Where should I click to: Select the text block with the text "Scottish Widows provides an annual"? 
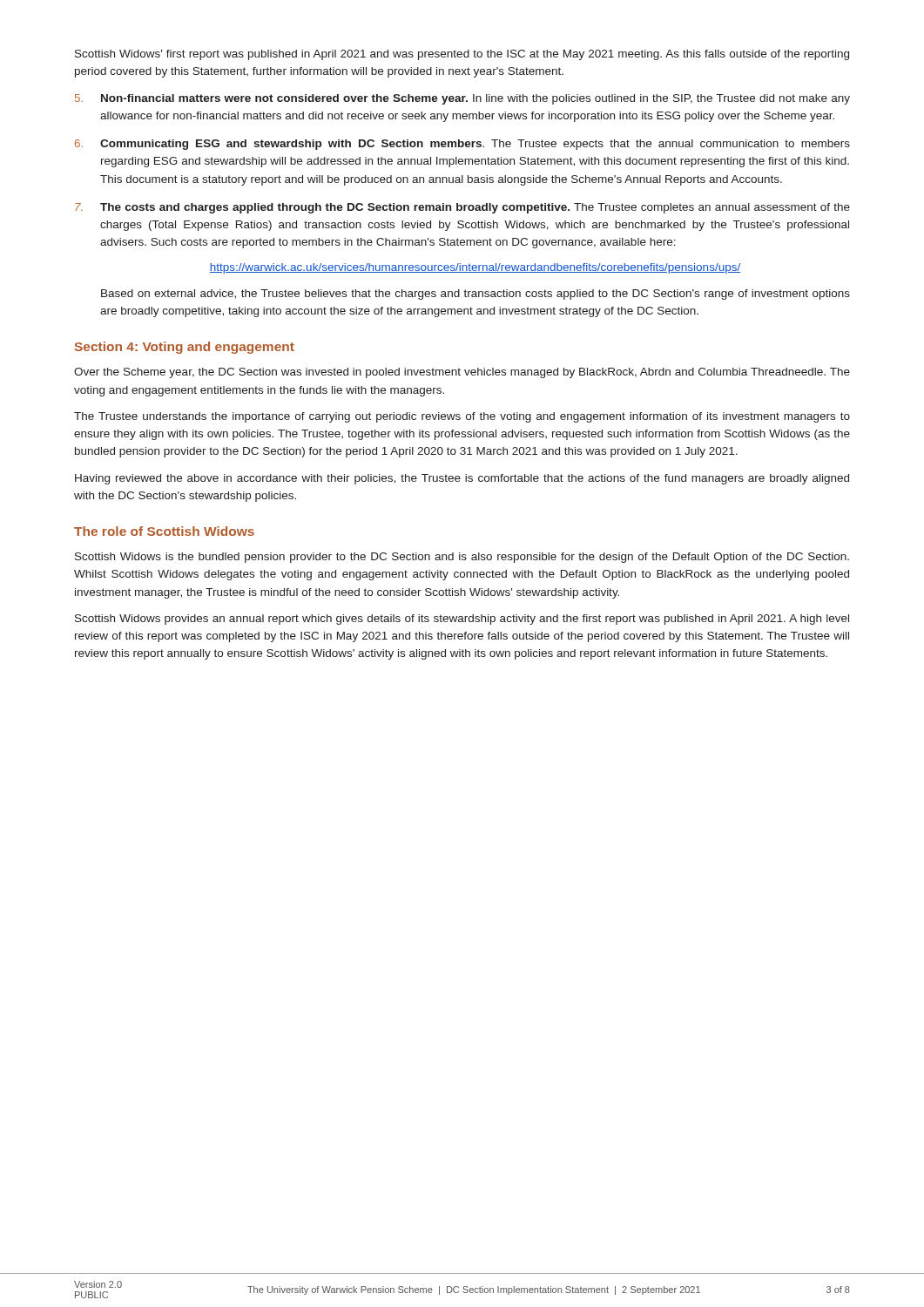click(462, 636)
